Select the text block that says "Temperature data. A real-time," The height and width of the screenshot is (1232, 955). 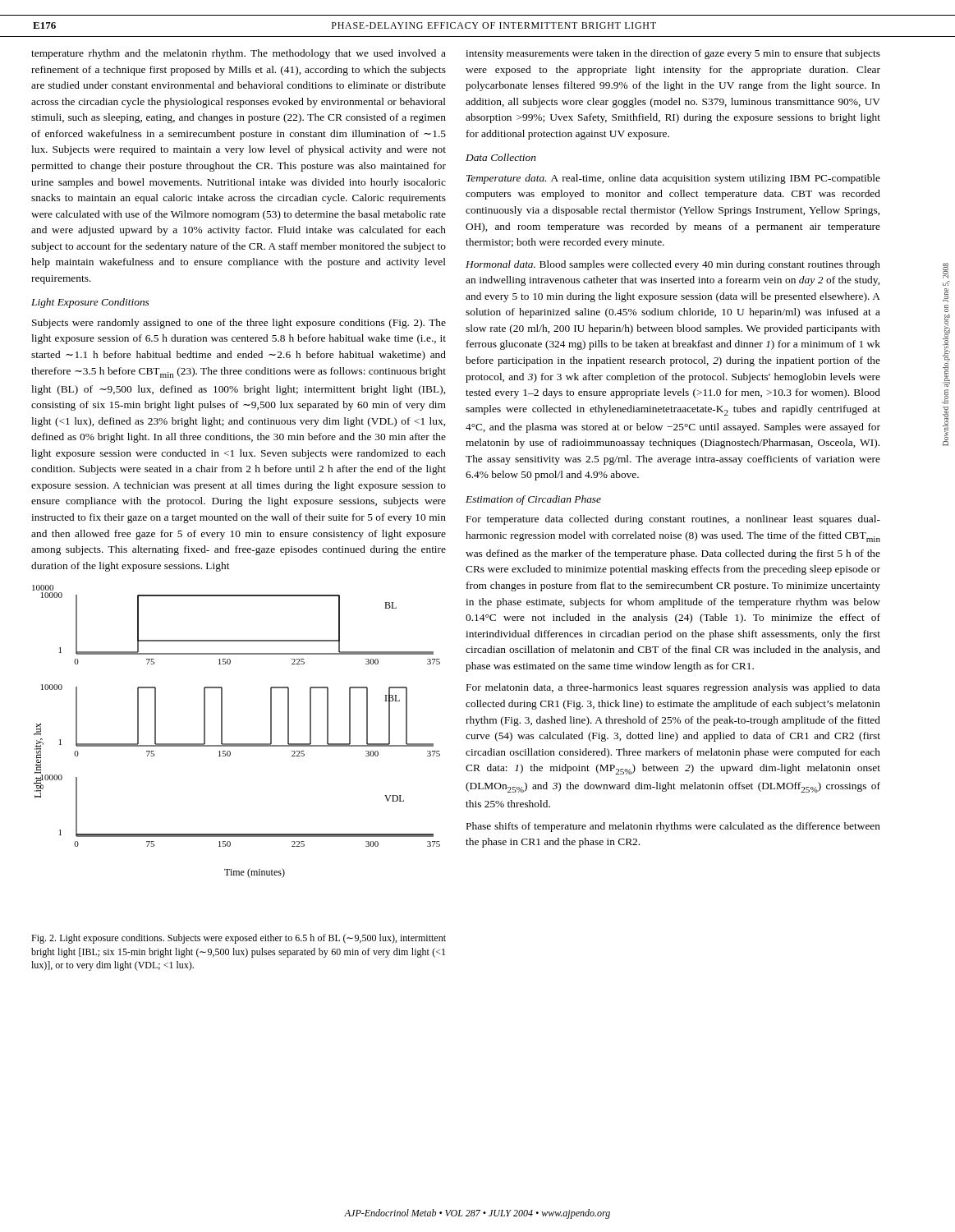click(673, 326)
